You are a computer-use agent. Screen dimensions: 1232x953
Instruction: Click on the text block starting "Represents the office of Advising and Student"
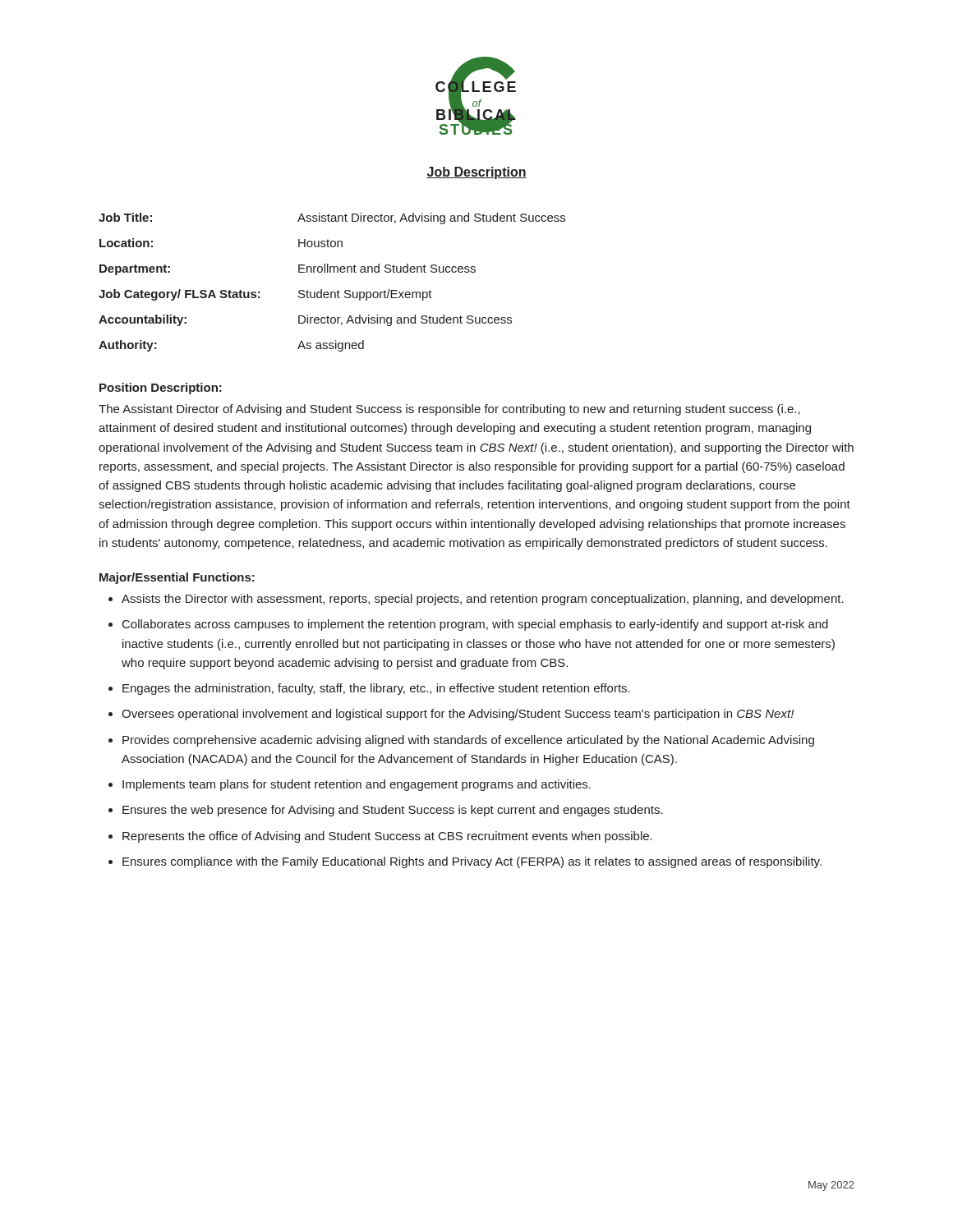(387, 835)
